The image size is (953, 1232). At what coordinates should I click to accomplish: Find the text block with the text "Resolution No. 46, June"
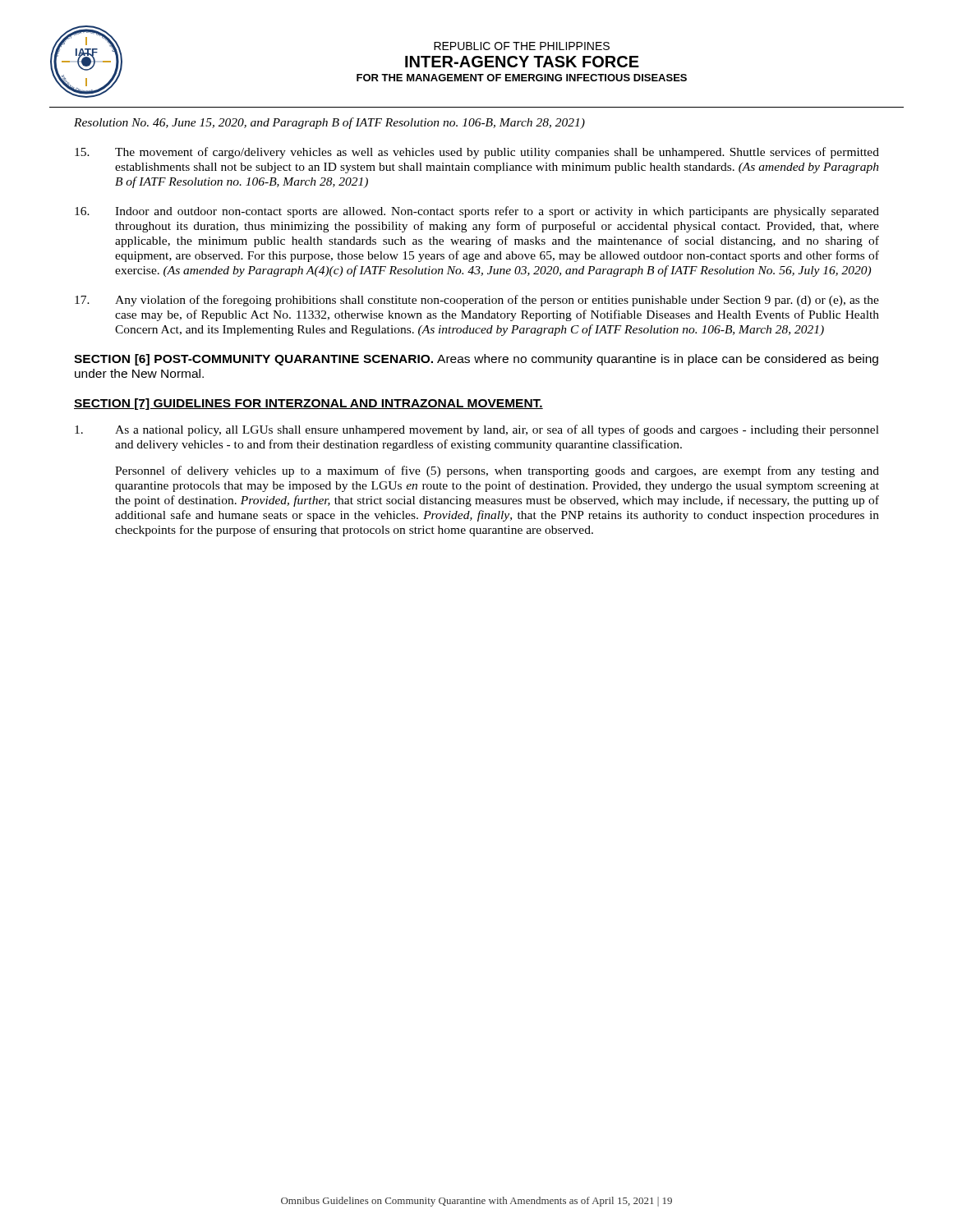[x=329, y=122]
